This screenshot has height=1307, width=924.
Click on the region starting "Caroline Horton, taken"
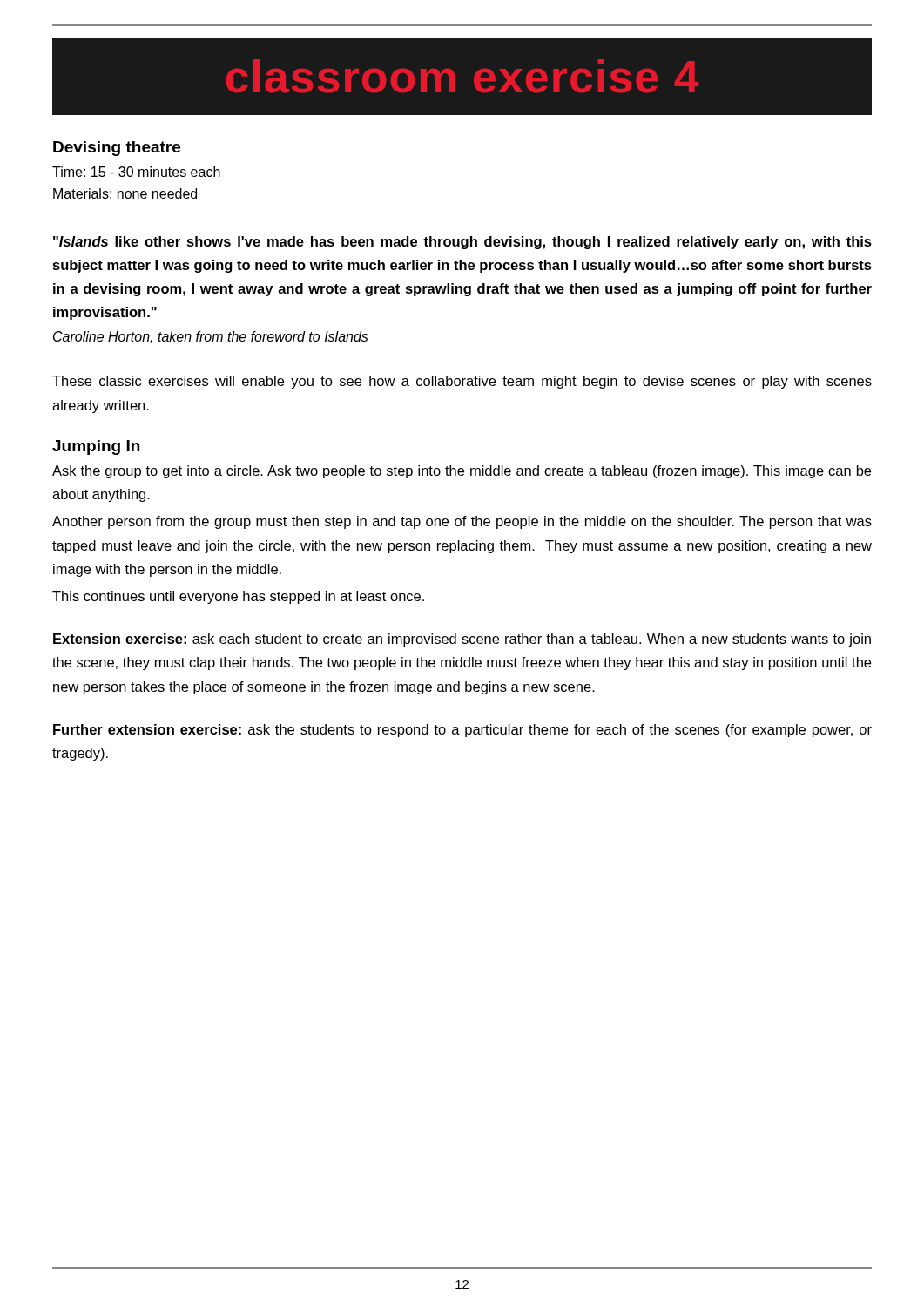(x=210, y=337)
